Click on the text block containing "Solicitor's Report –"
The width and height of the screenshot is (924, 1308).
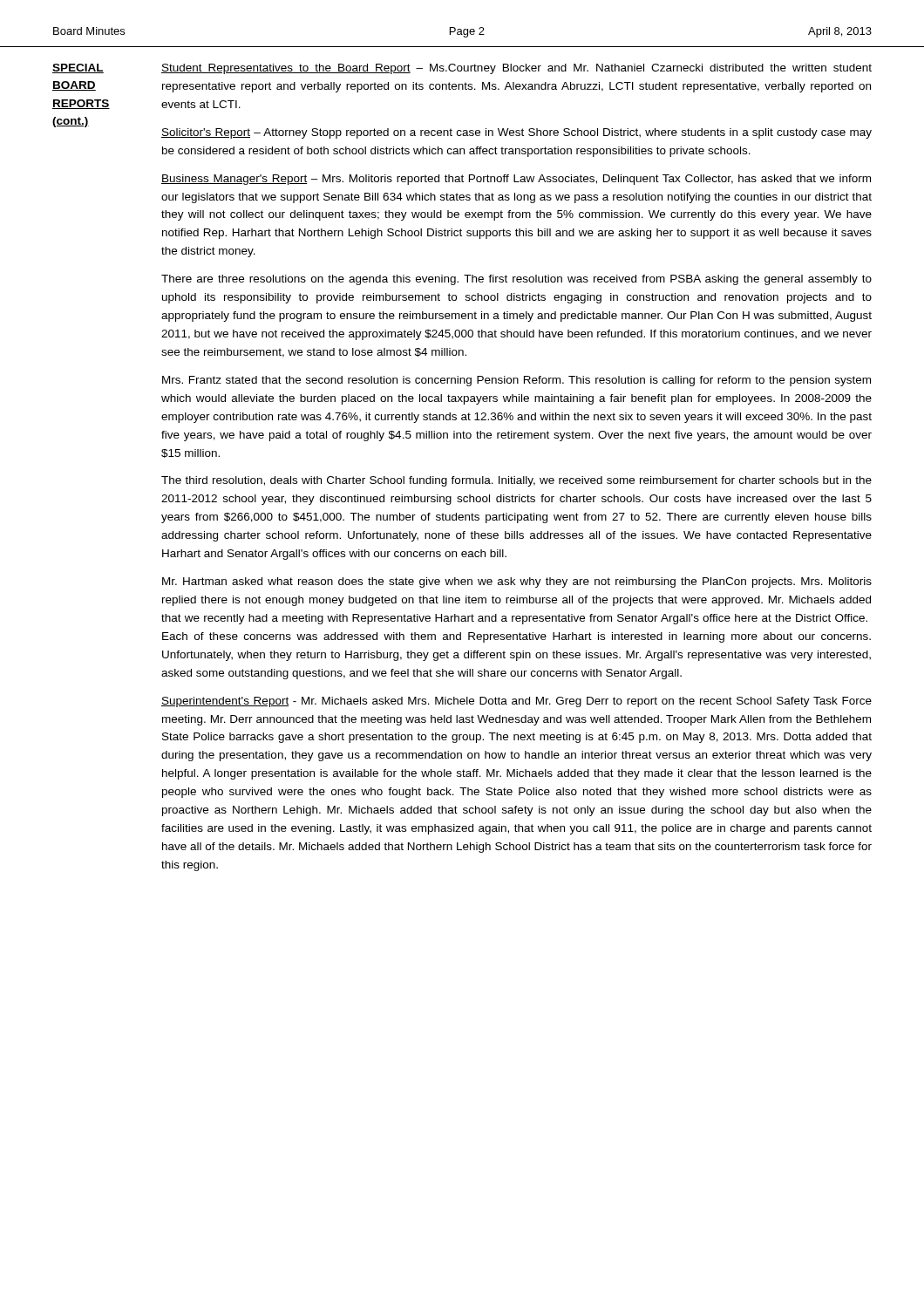click(x=516, y=141)
